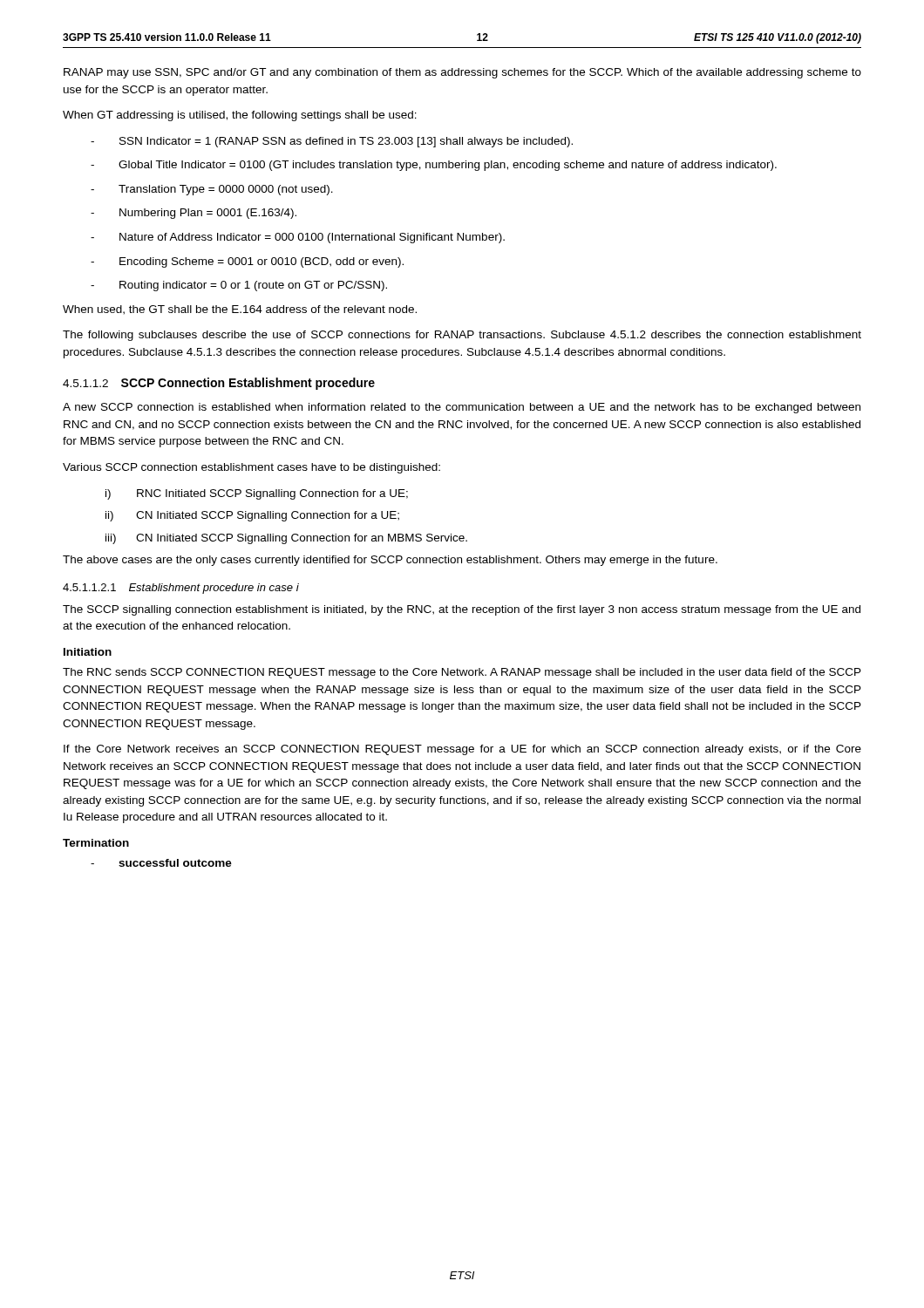924x1308 pixels.
Task: Click on the list item that says "i) RNC Initiated SCCP Signalling"
Action: [x=257, y=493]
